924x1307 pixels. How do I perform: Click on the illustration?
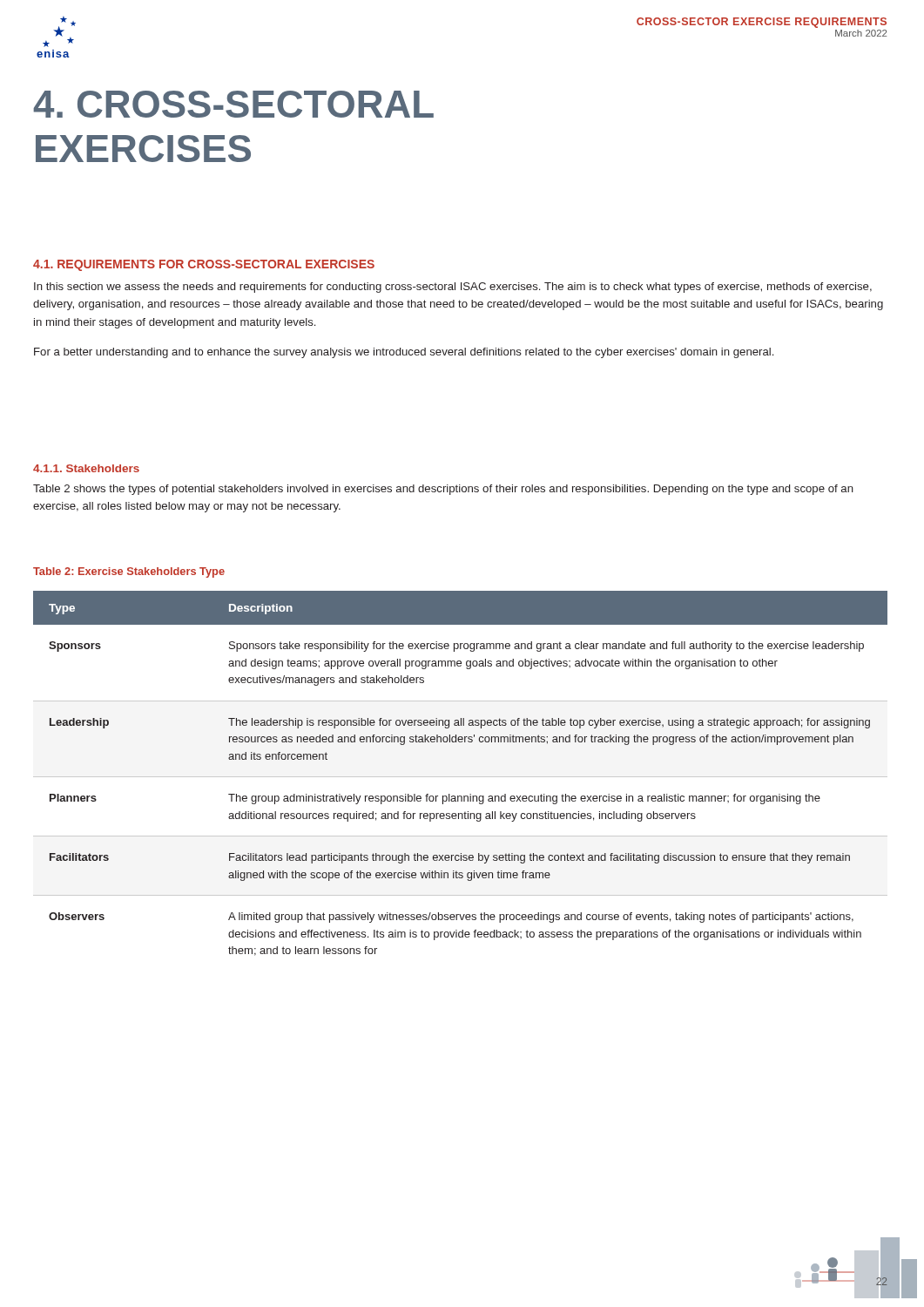pyautogui.click(x=837, y=1266)
